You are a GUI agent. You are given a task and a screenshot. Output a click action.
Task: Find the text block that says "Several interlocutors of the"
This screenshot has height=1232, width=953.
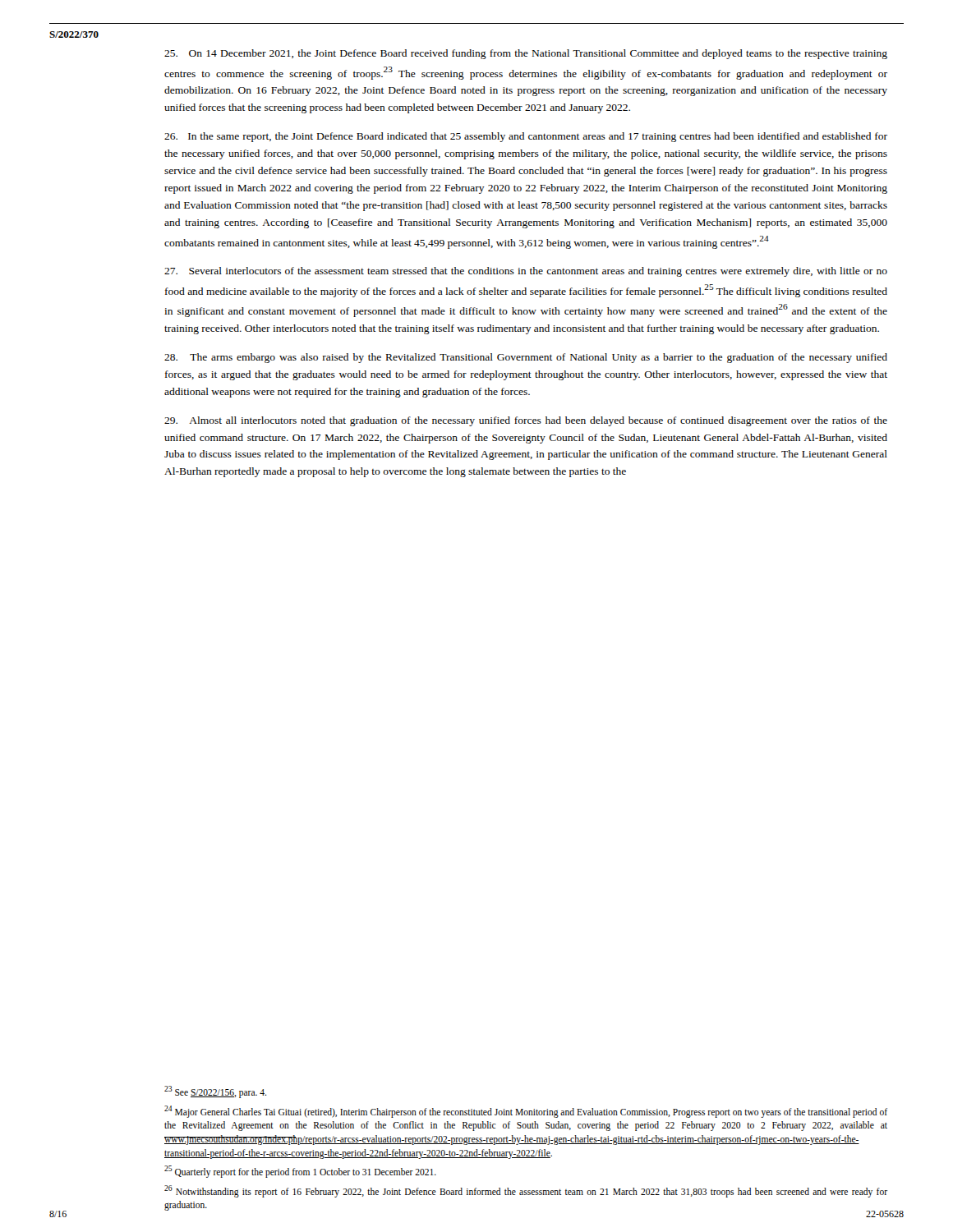526,299
